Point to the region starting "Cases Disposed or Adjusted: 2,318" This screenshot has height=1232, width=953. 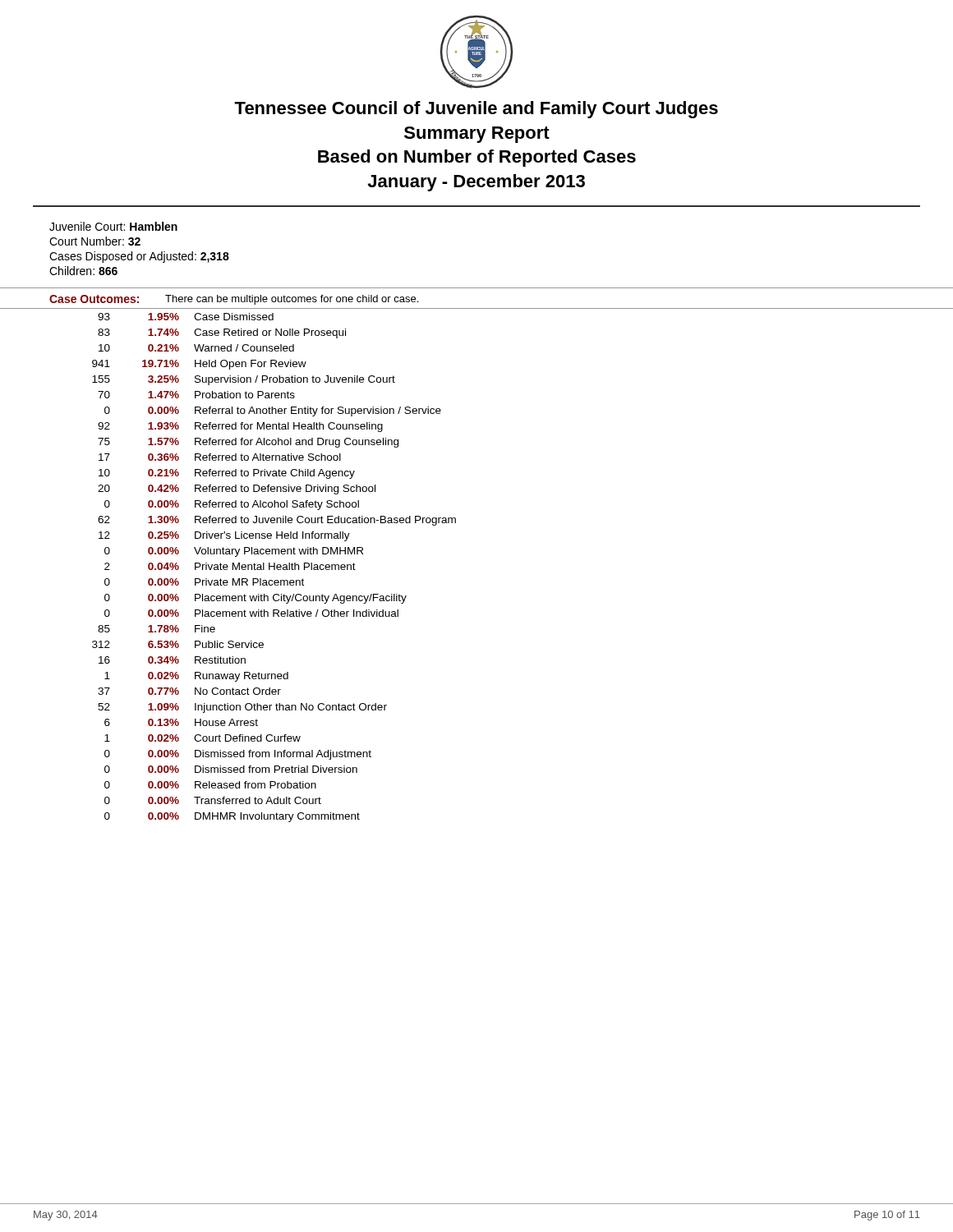(x=139, y=256)
